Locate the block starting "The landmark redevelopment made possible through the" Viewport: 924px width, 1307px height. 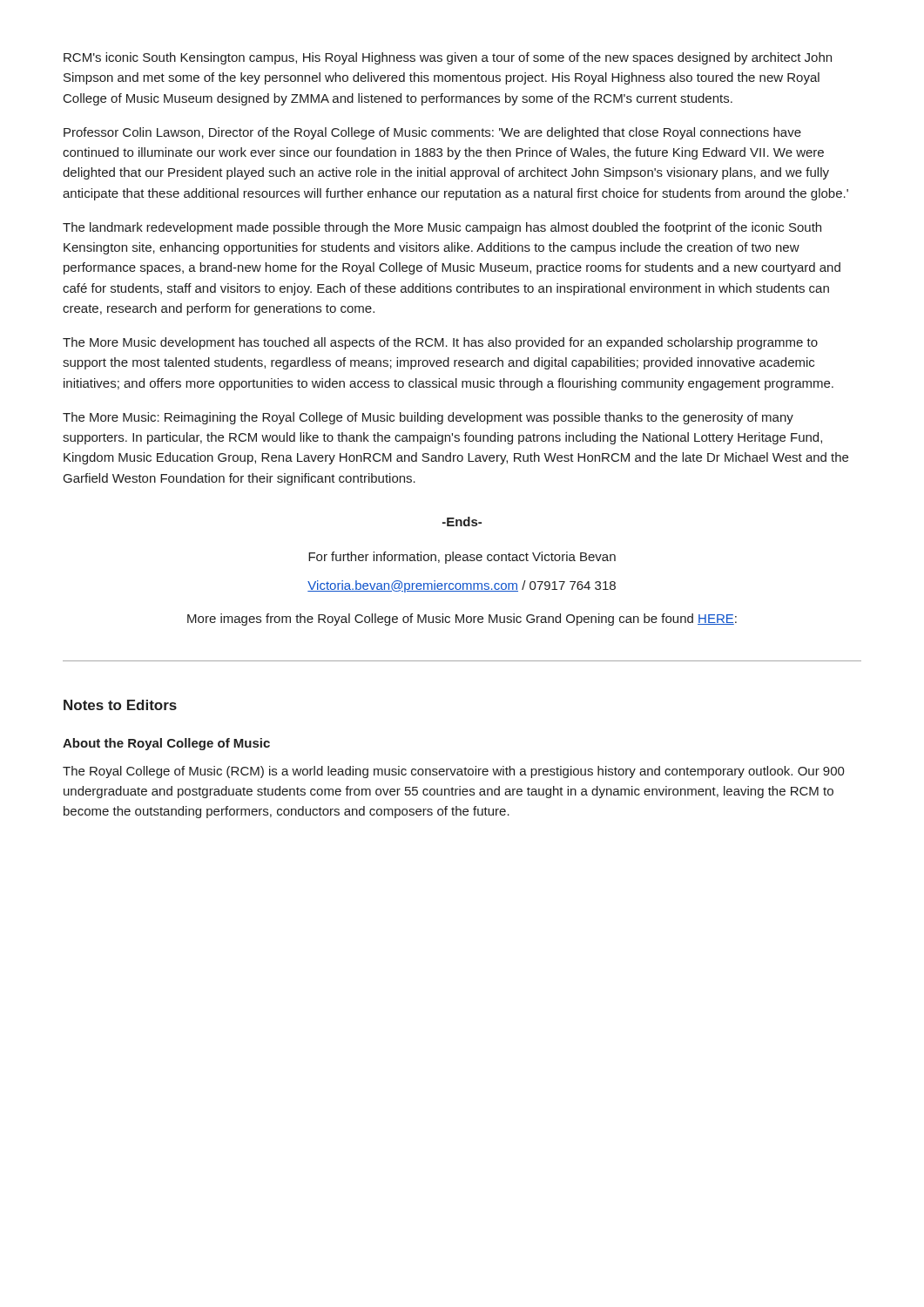tap(452, 267)
